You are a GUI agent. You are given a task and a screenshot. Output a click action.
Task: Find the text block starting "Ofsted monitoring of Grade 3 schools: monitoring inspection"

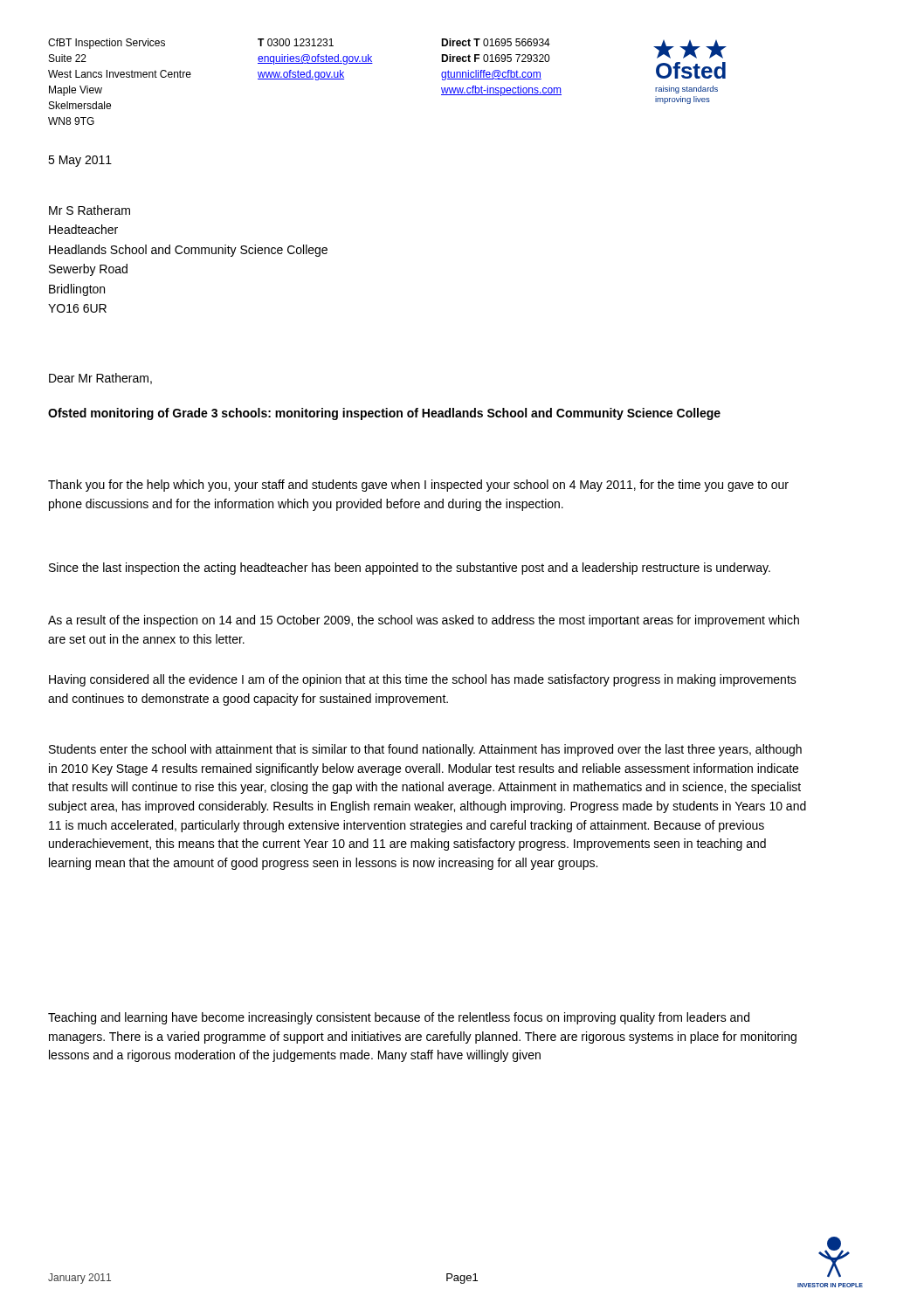click(384, 413)
